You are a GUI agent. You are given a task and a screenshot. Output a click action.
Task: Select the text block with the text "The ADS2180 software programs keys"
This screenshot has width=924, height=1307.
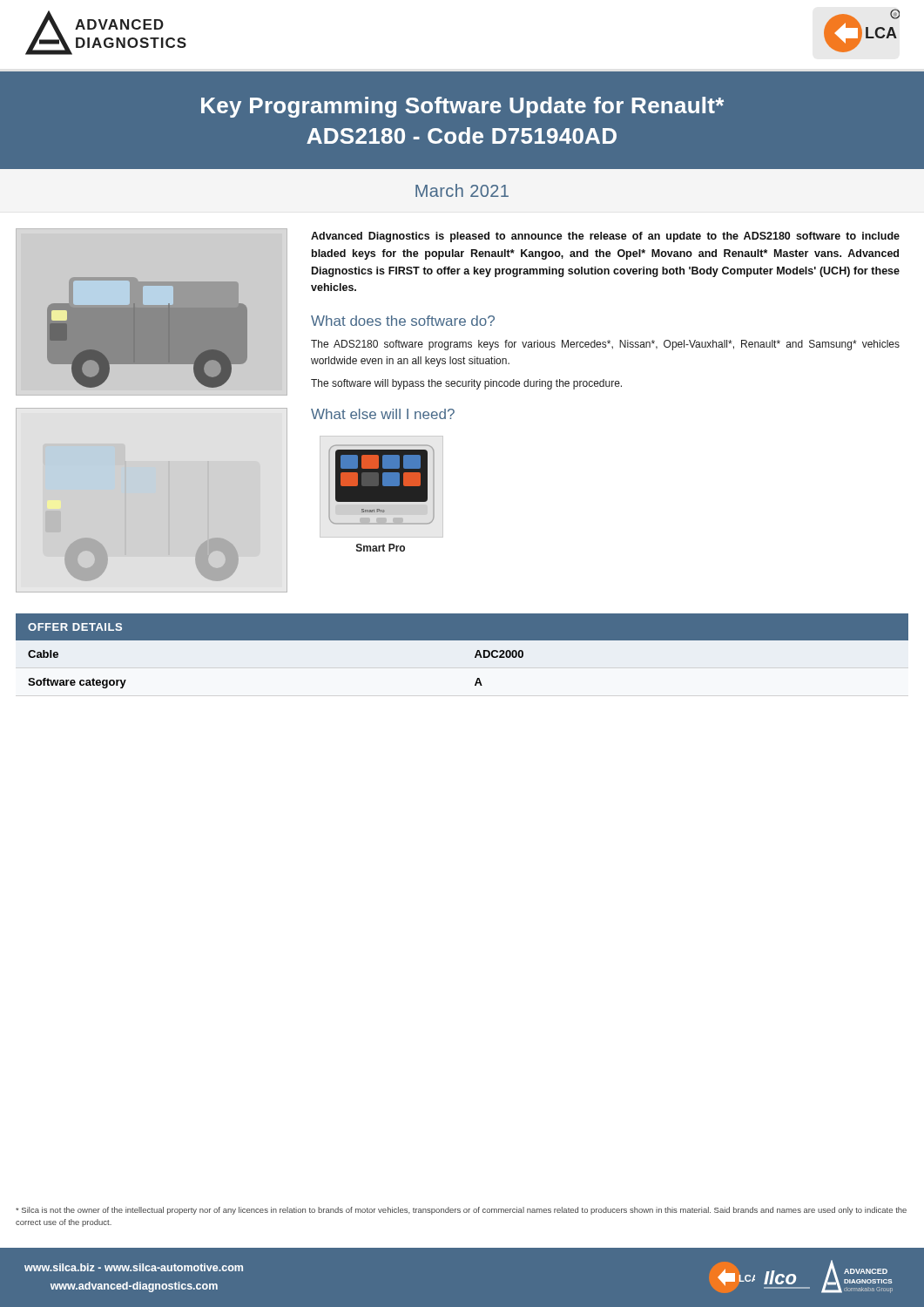pyautogui.click(x=605, y=352)
